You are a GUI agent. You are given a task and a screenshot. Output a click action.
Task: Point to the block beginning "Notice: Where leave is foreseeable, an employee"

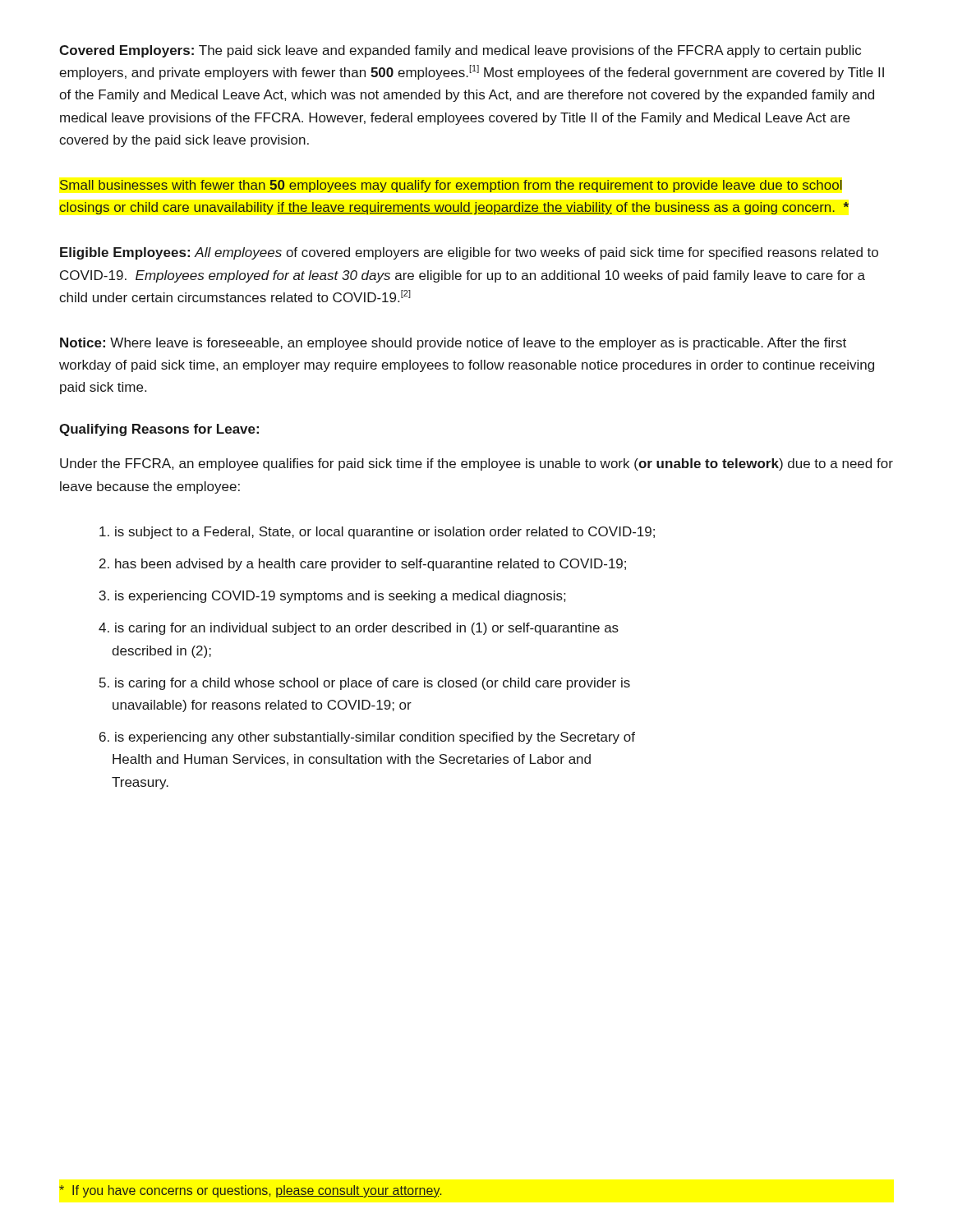467,365
